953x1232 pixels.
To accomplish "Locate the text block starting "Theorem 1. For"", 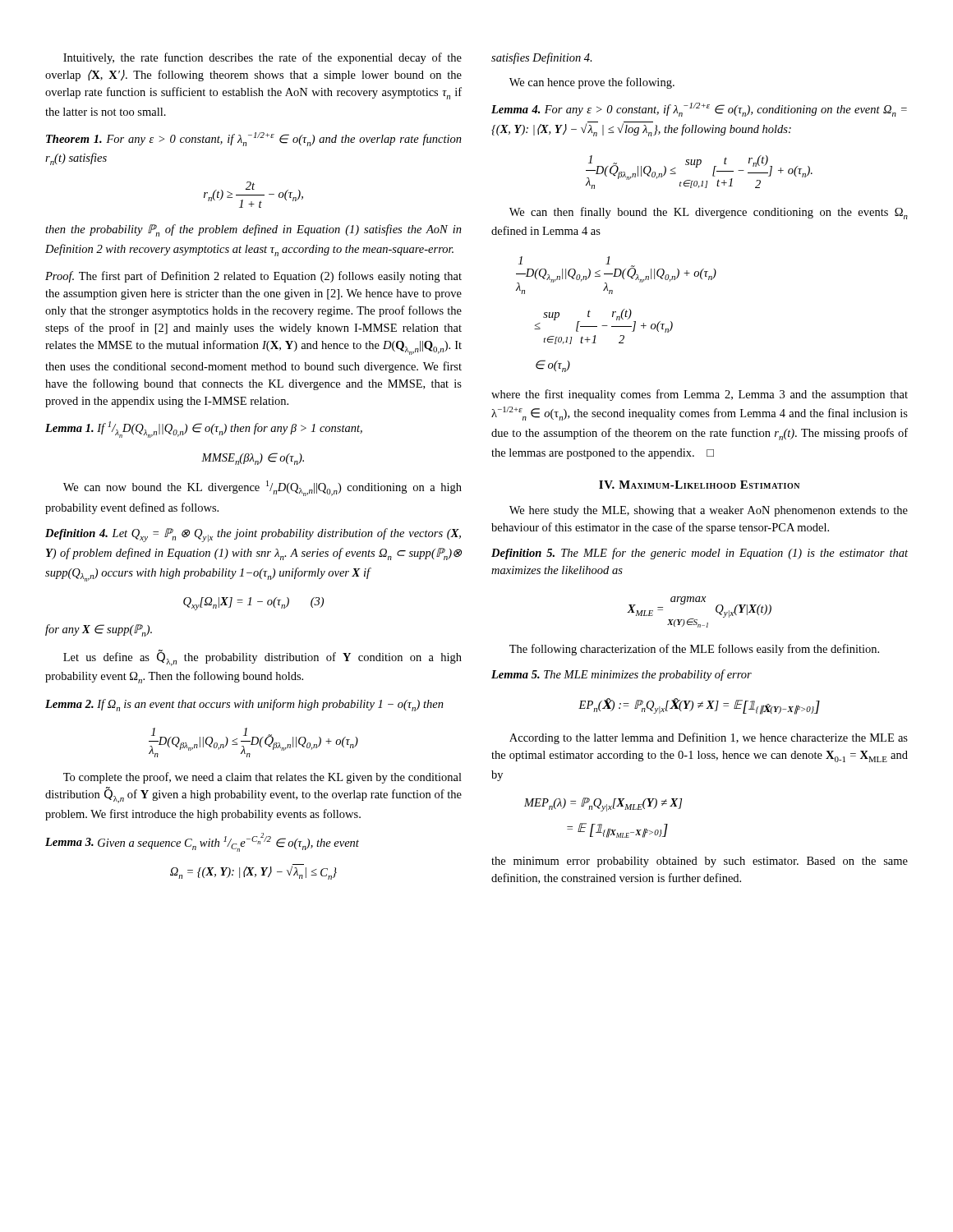I will tap(253, 194).
